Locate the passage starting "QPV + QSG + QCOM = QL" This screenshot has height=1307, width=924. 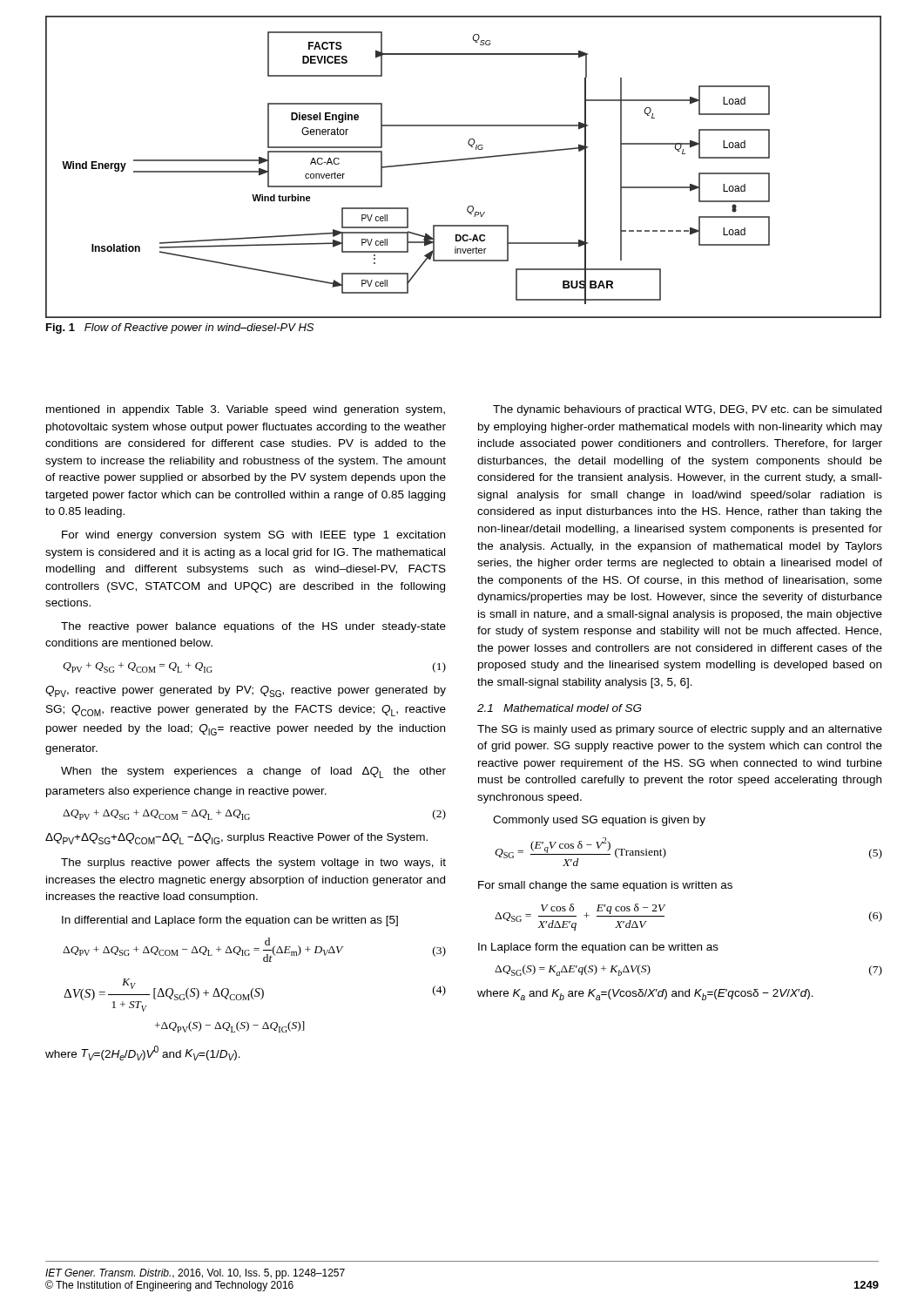tap(135, 667)
